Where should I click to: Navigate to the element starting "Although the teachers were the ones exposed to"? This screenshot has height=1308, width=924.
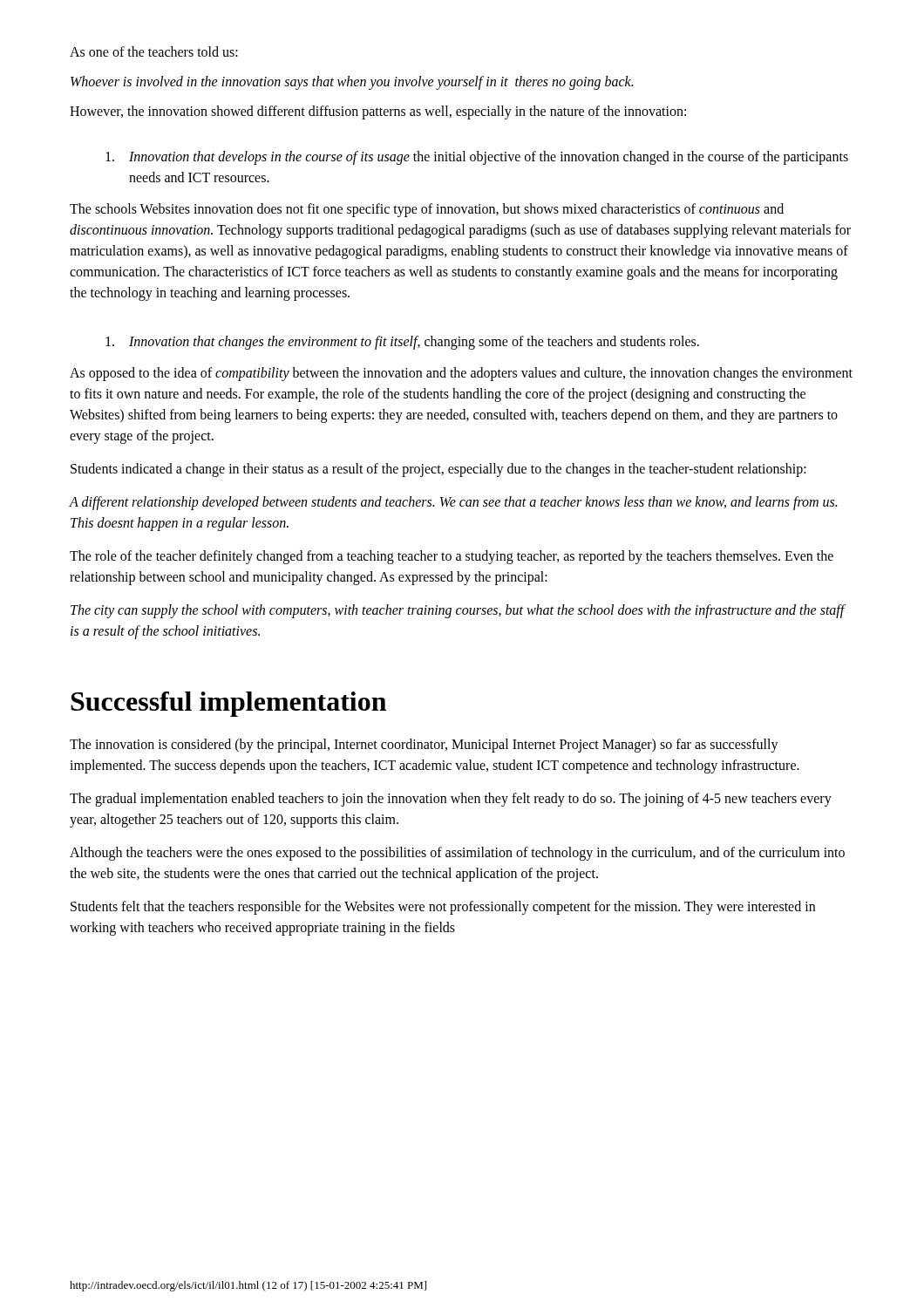(x=457, y=863)
